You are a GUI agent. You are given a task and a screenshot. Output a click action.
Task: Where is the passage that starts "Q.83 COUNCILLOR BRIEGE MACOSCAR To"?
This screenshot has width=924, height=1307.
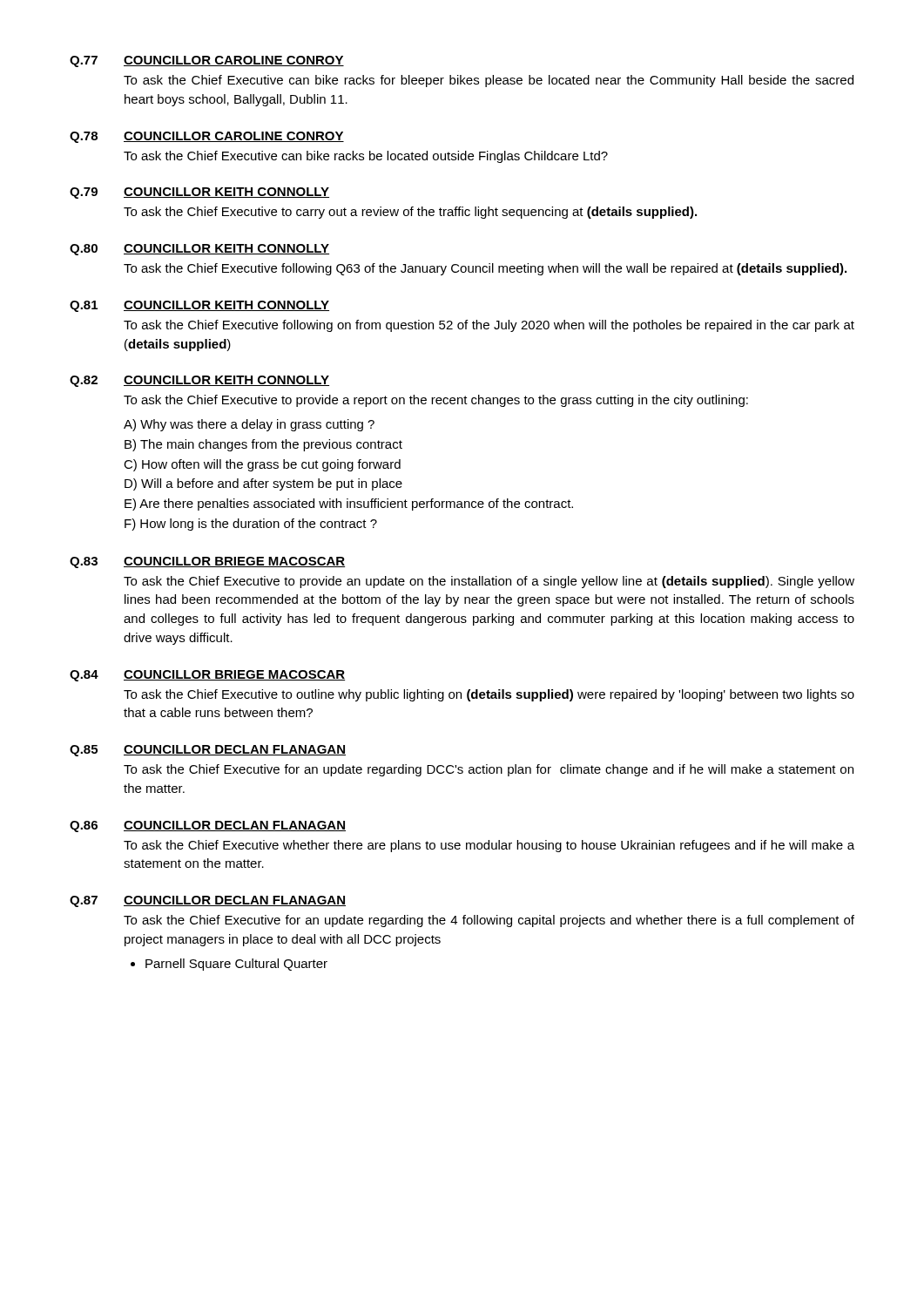click(x=462, y=600)
